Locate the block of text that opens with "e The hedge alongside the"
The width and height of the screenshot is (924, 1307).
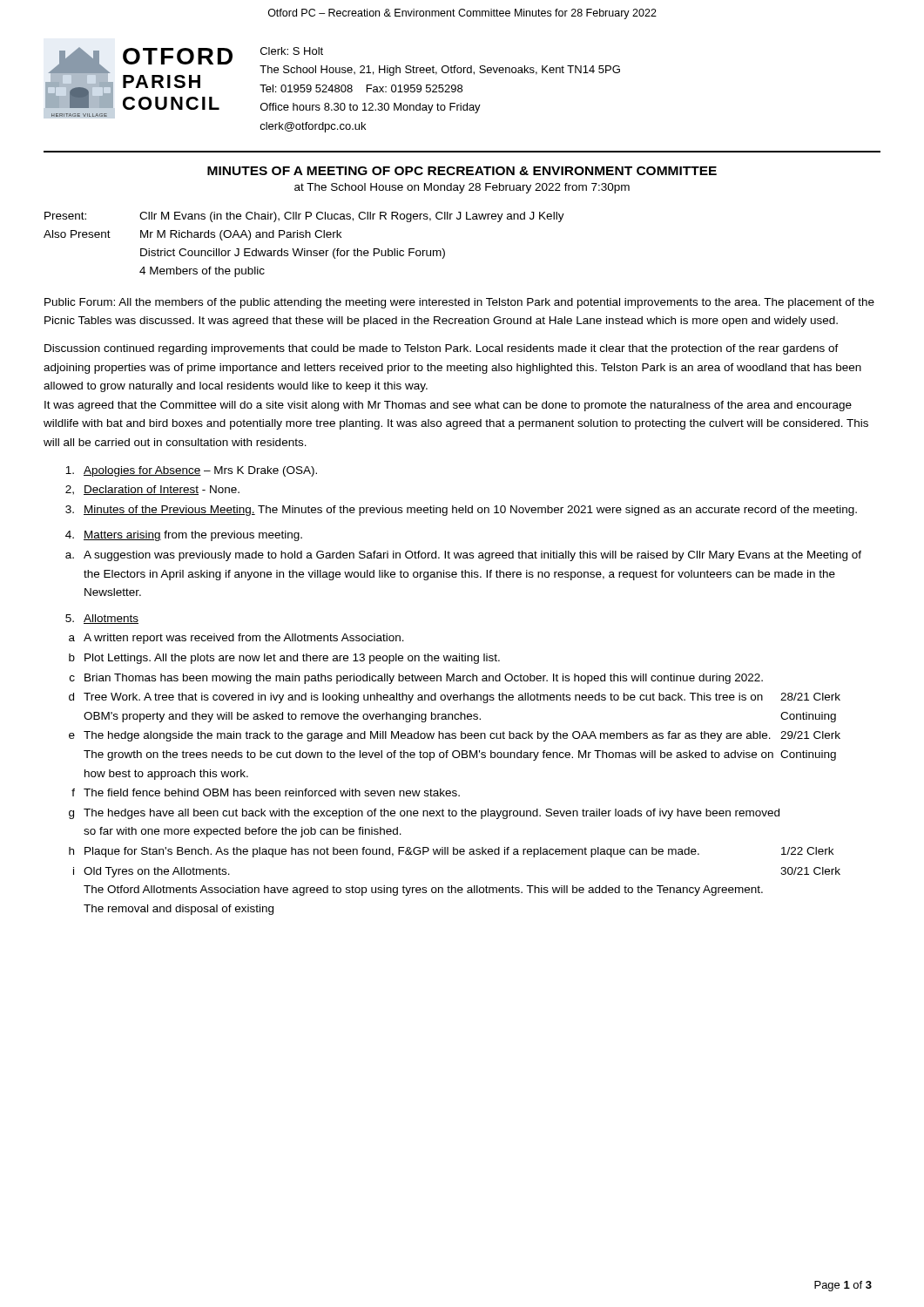[x=462, y=754]
